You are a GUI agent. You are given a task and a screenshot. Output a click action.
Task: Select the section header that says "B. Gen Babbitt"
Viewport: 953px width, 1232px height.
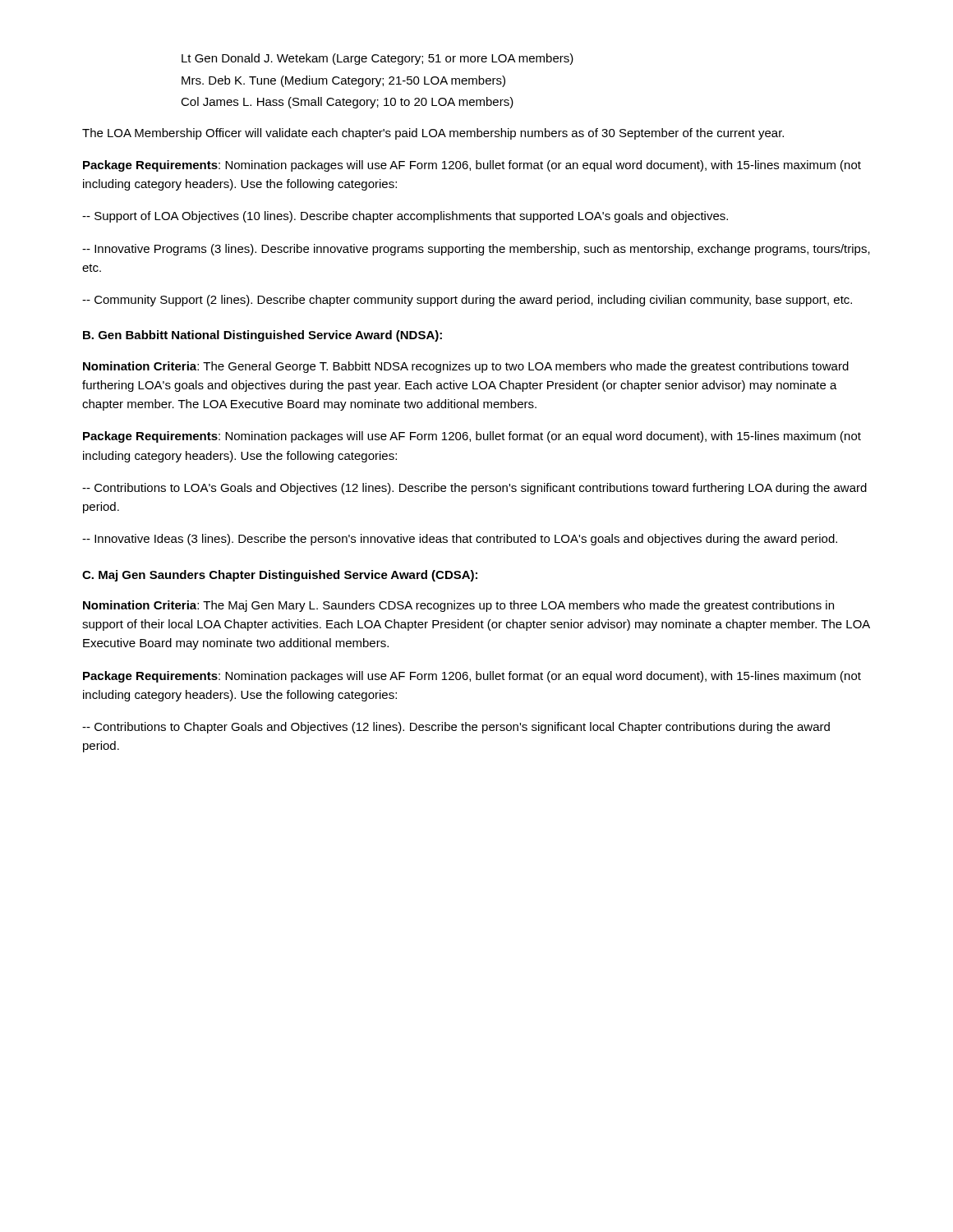coord(263,335)
